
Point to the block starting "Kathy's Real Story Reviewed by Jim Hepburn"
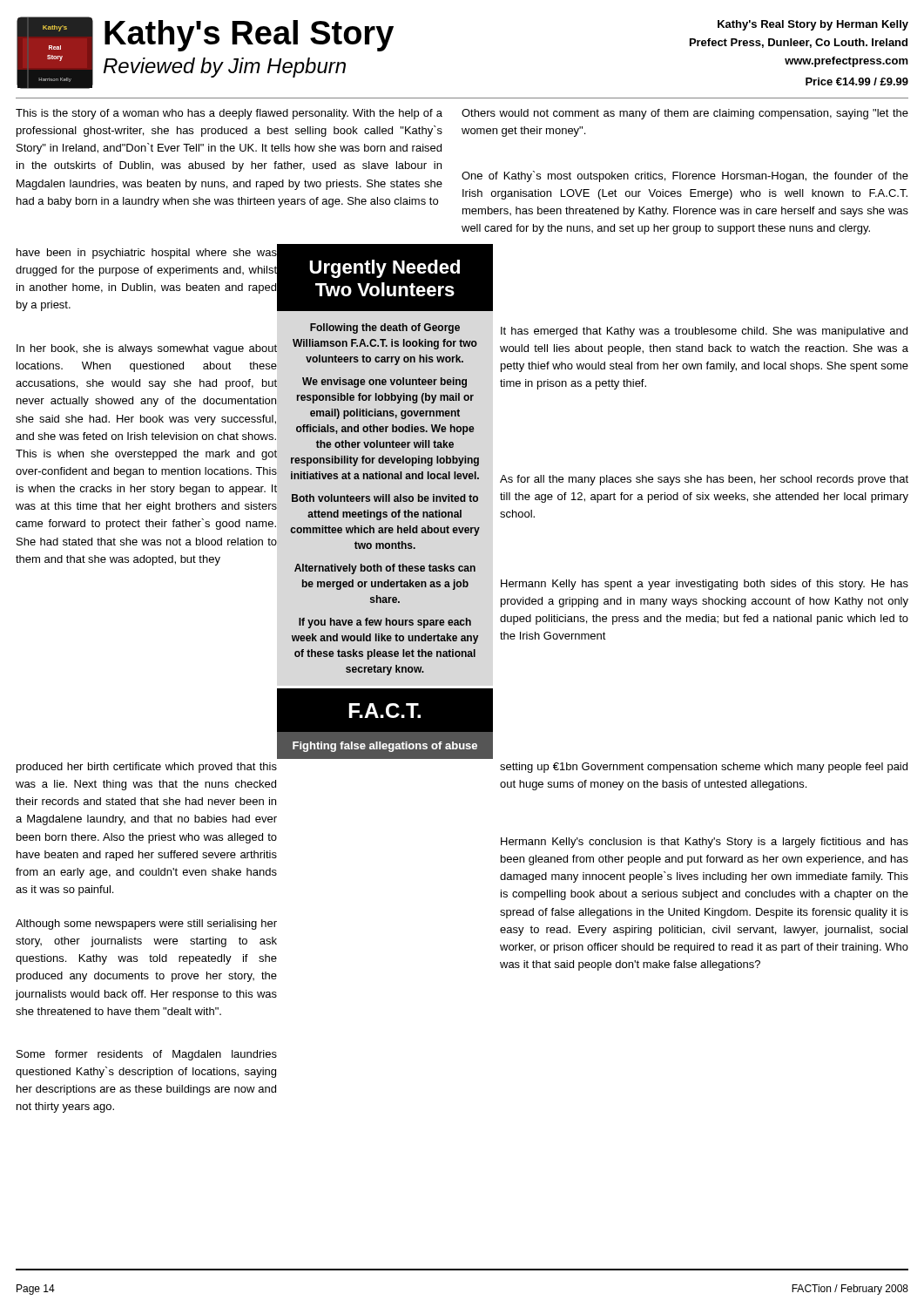tap(384, 47)
